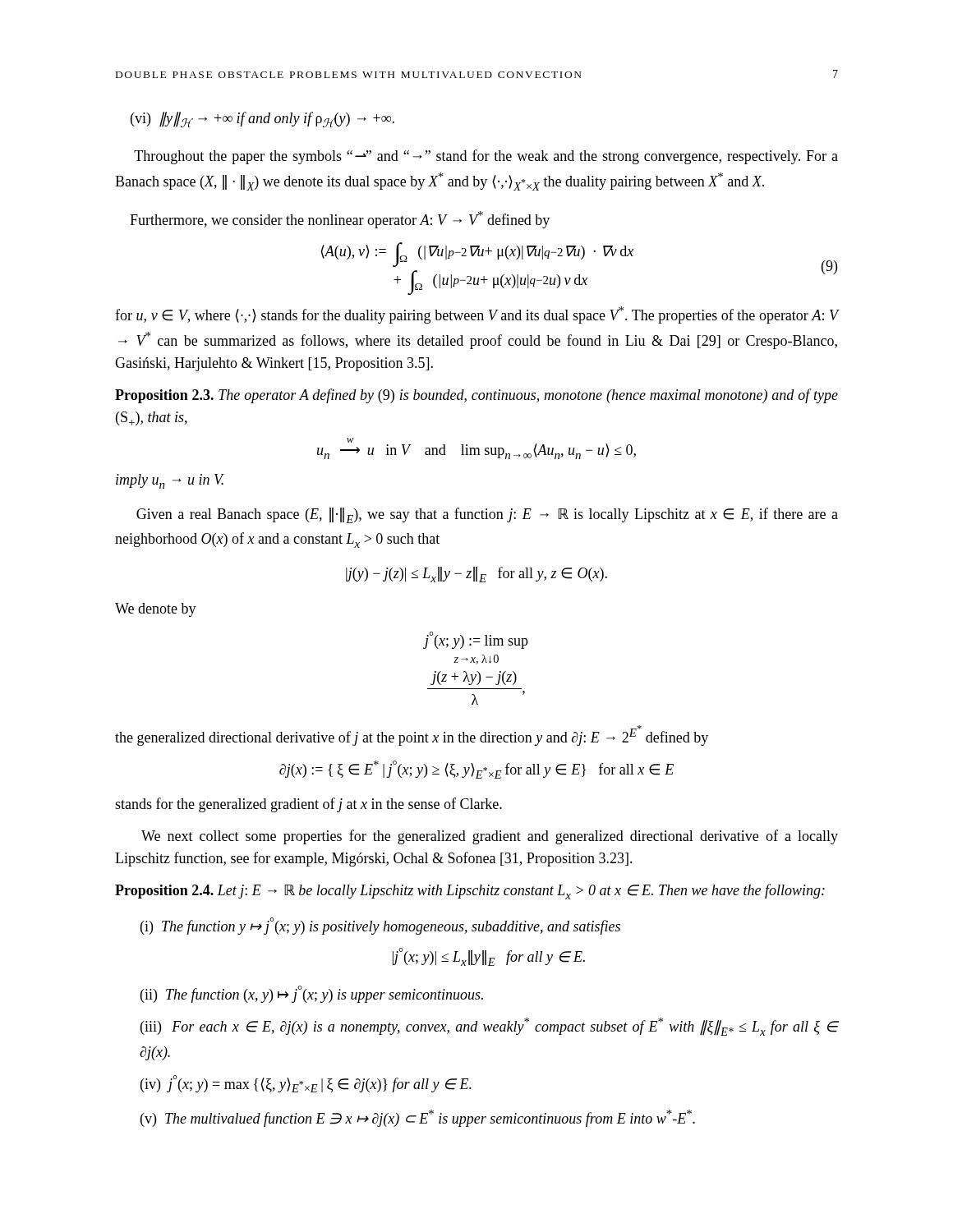
Task: Find the passage starting "(vi) ‖y‖ℋ → +∞ if and only"
Action: (255, 120)
